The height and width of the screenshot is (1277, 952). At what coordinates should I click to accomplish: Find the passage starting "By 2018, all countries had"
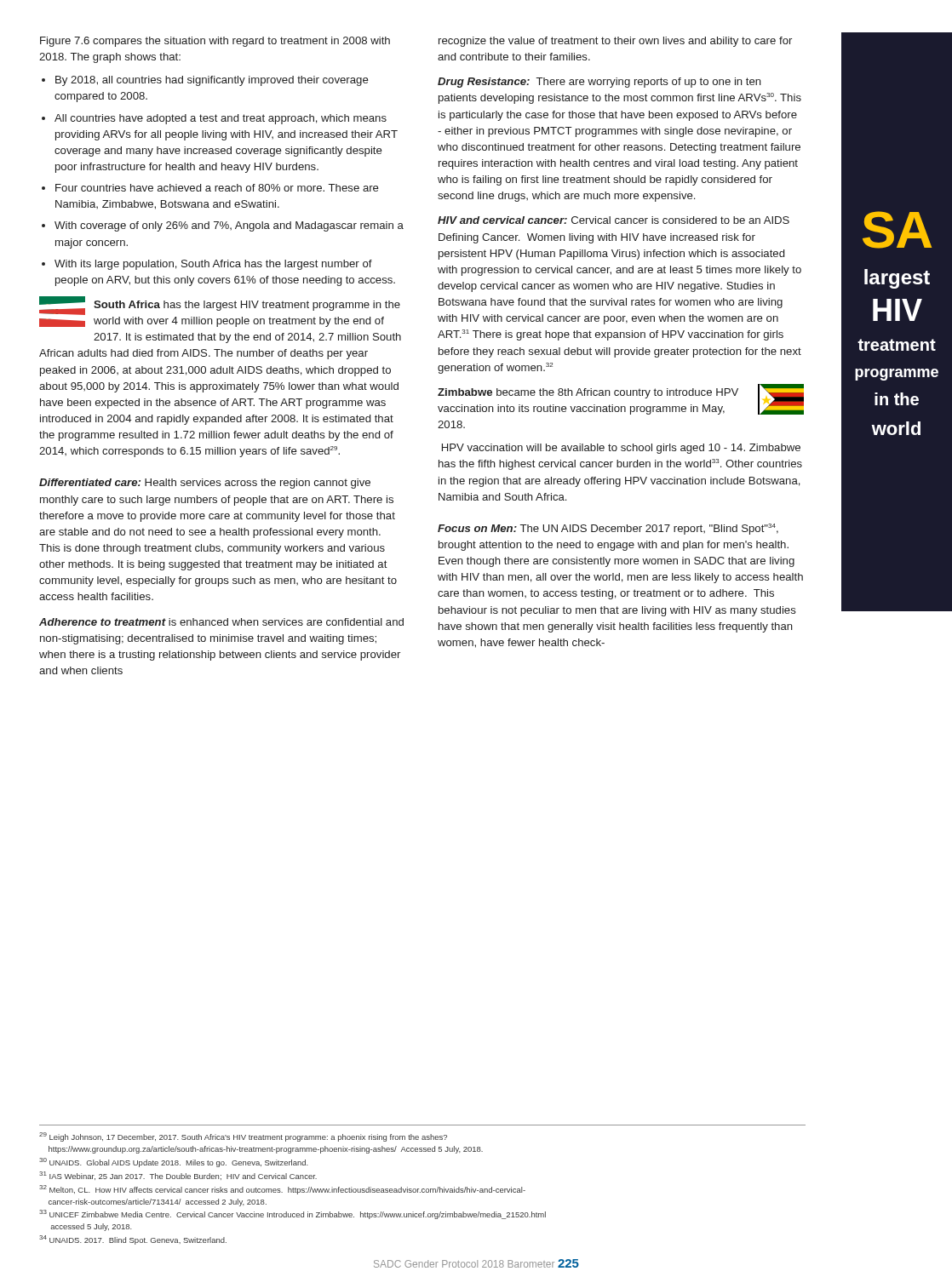(222, 180)
